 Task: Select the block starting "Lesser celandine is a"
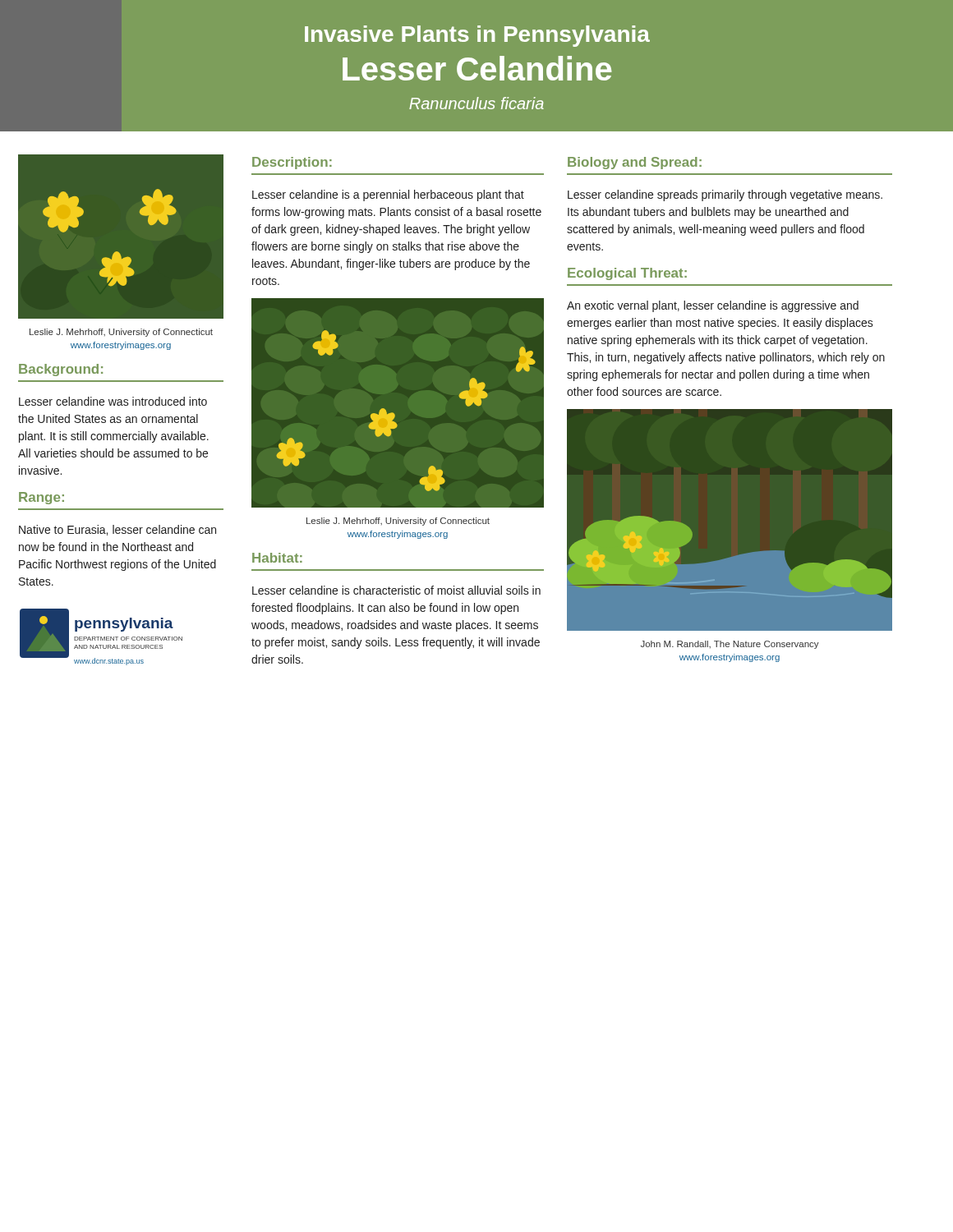point(398,238)
